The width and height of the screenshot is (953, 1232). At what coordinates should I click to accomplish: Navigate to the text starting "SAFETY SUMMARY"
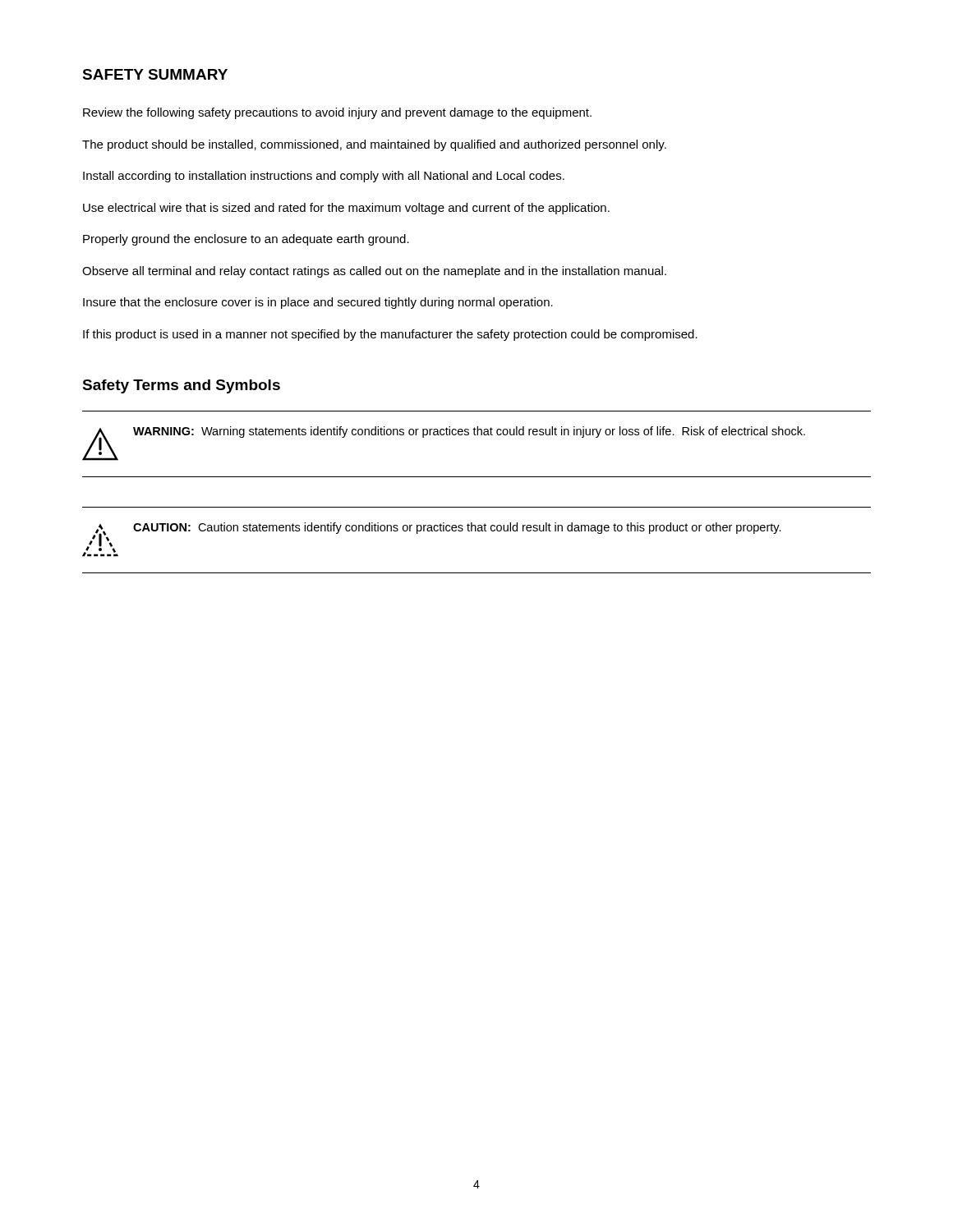pyautogui.click(x=155, y=74)
